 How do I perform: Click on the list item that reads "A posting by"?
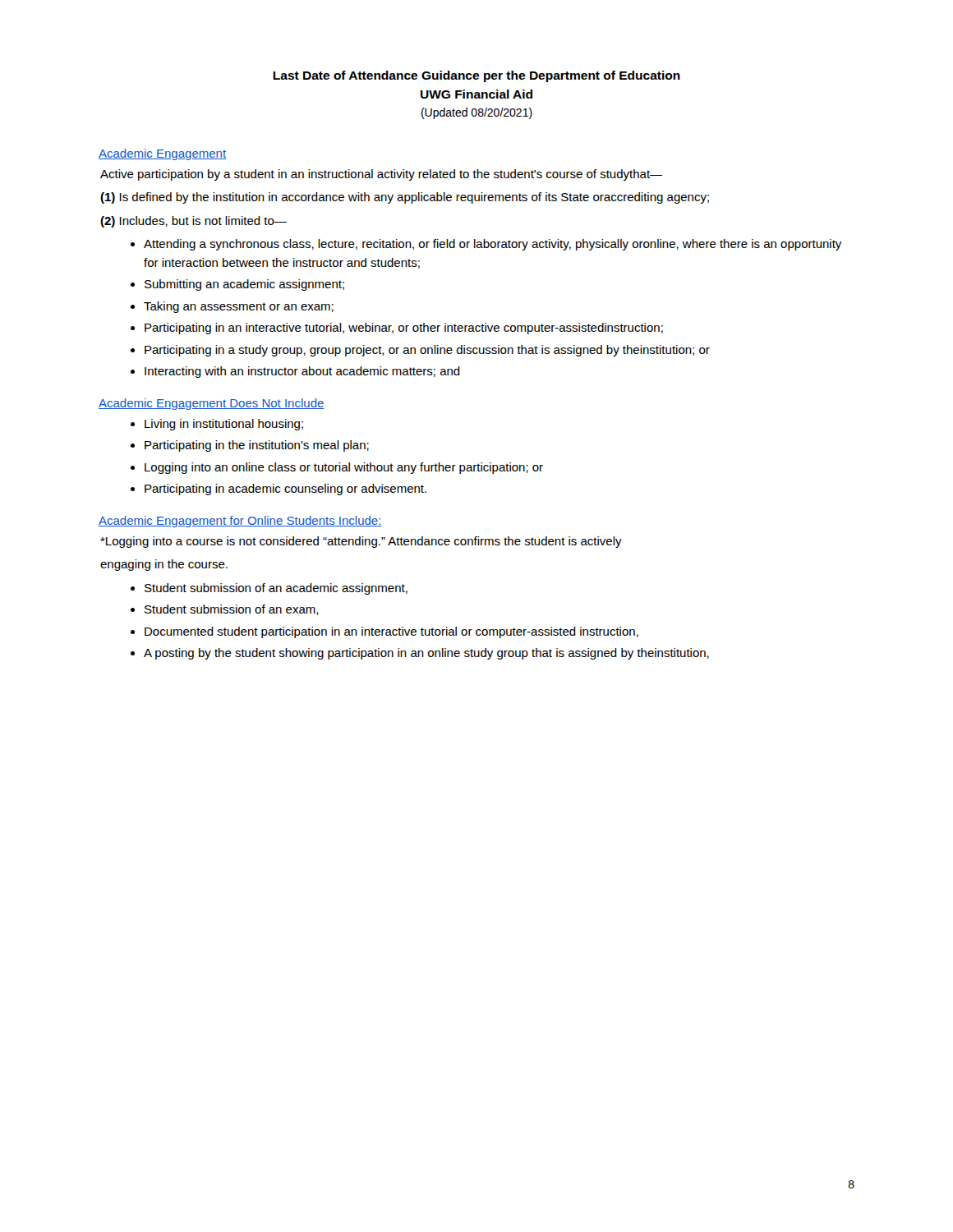point(499,653)
